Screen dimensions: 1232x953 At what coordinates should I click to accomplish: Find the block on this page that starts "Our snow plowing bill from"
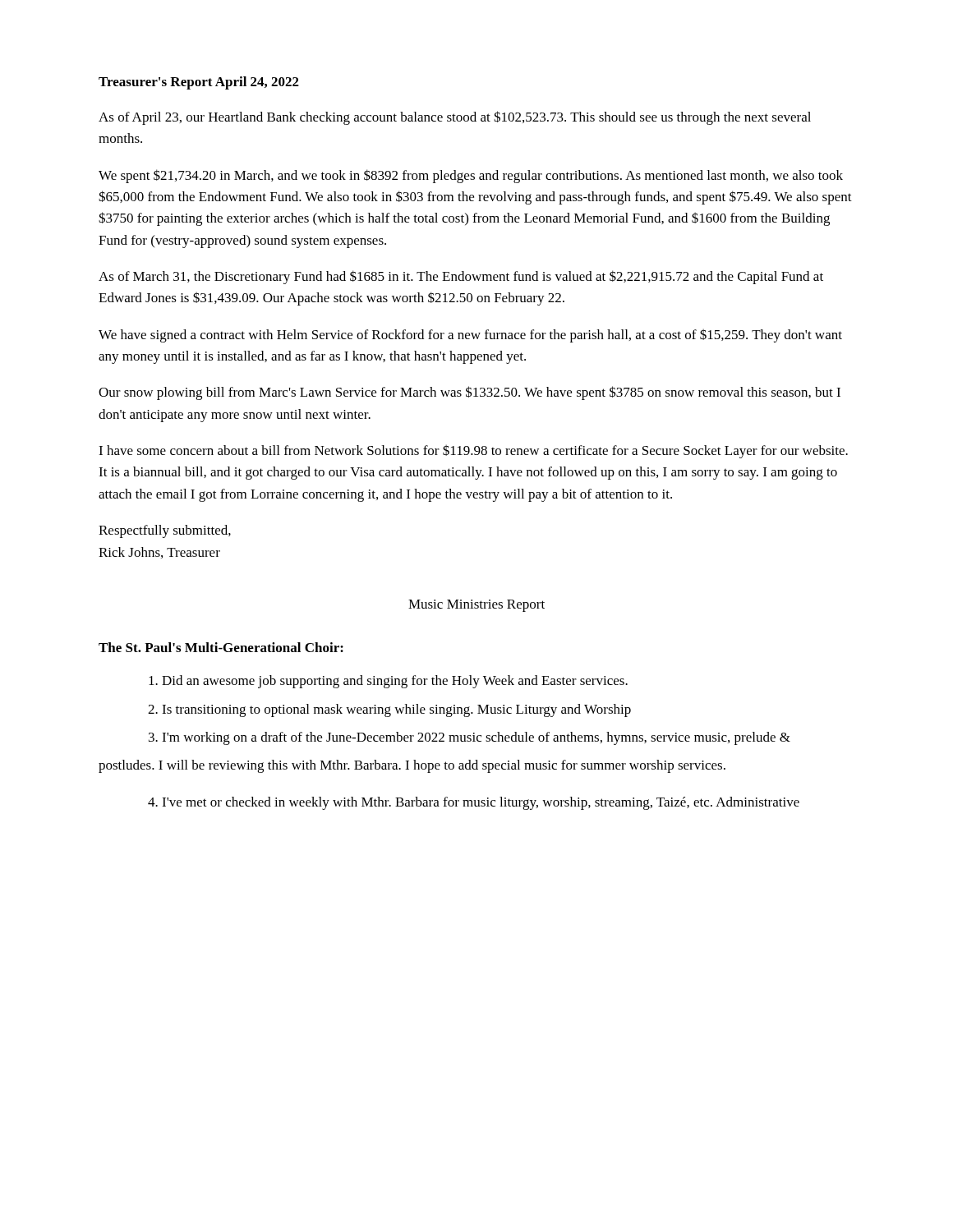[x=470, y=403]
